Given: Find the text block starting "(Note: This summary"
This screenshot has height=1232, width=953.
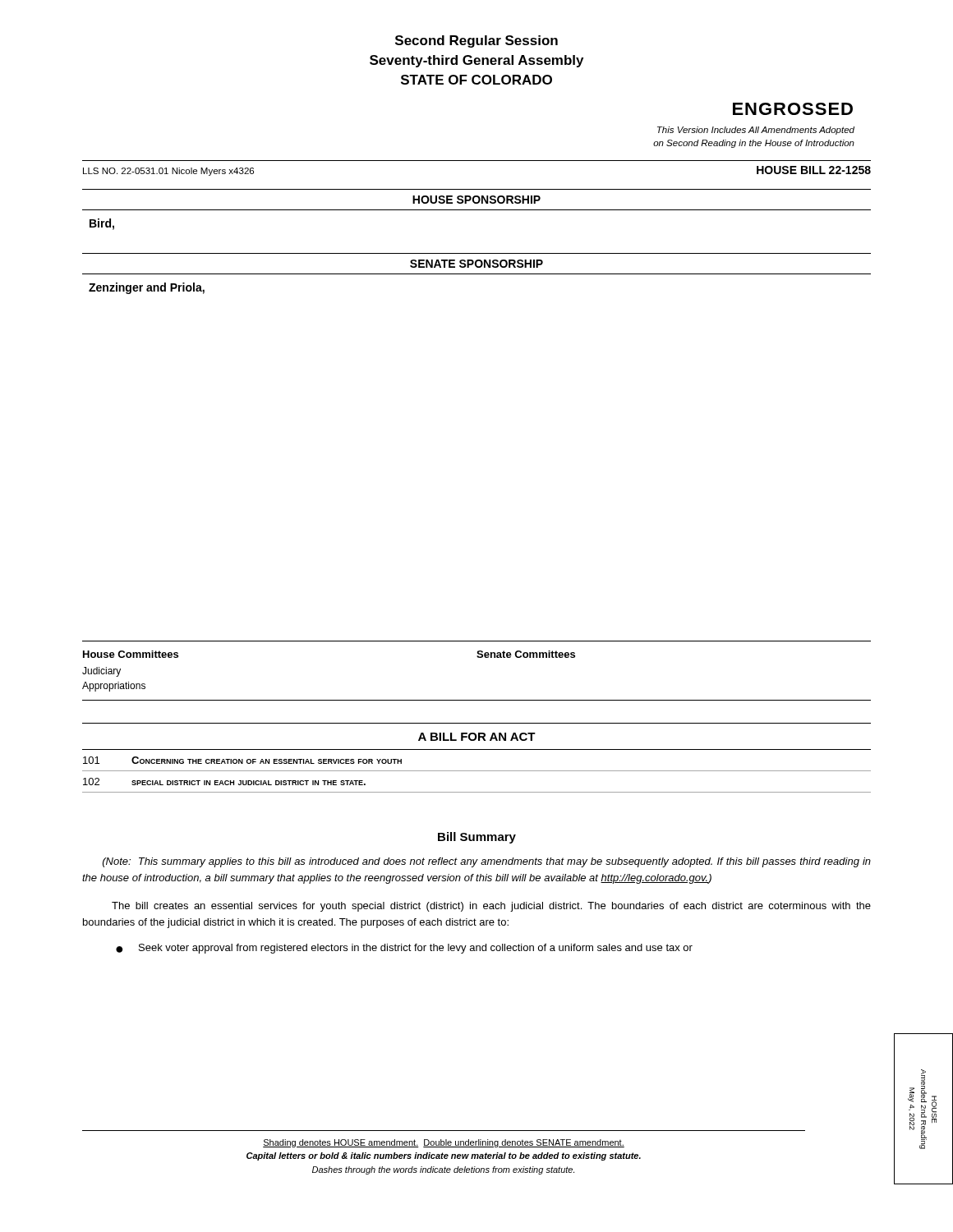Looking at the screenshot, I should point(476,869).
